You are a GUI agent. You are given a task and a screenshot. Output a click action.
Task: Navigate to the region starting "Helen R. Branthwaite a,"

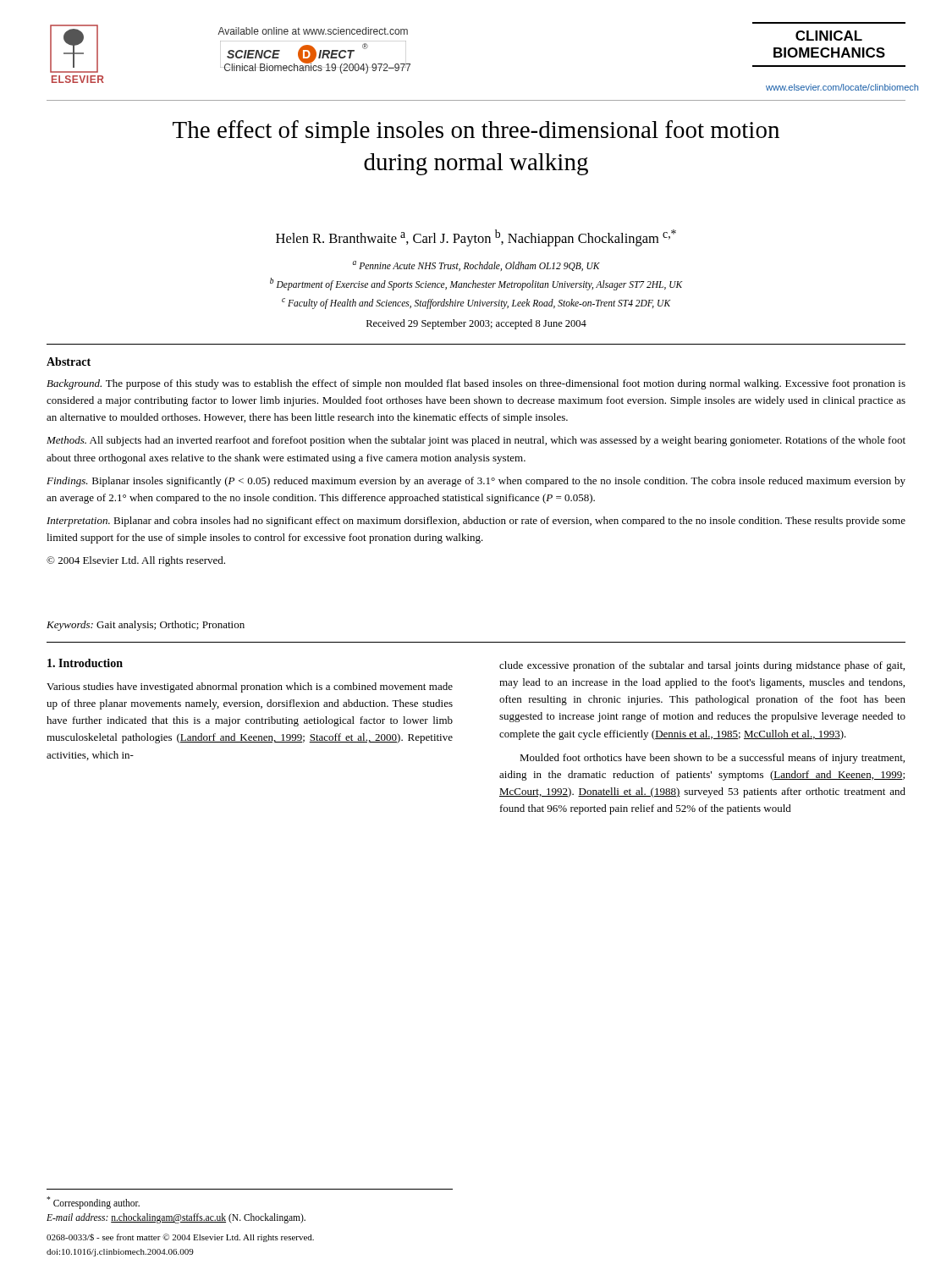pos(476,236)
